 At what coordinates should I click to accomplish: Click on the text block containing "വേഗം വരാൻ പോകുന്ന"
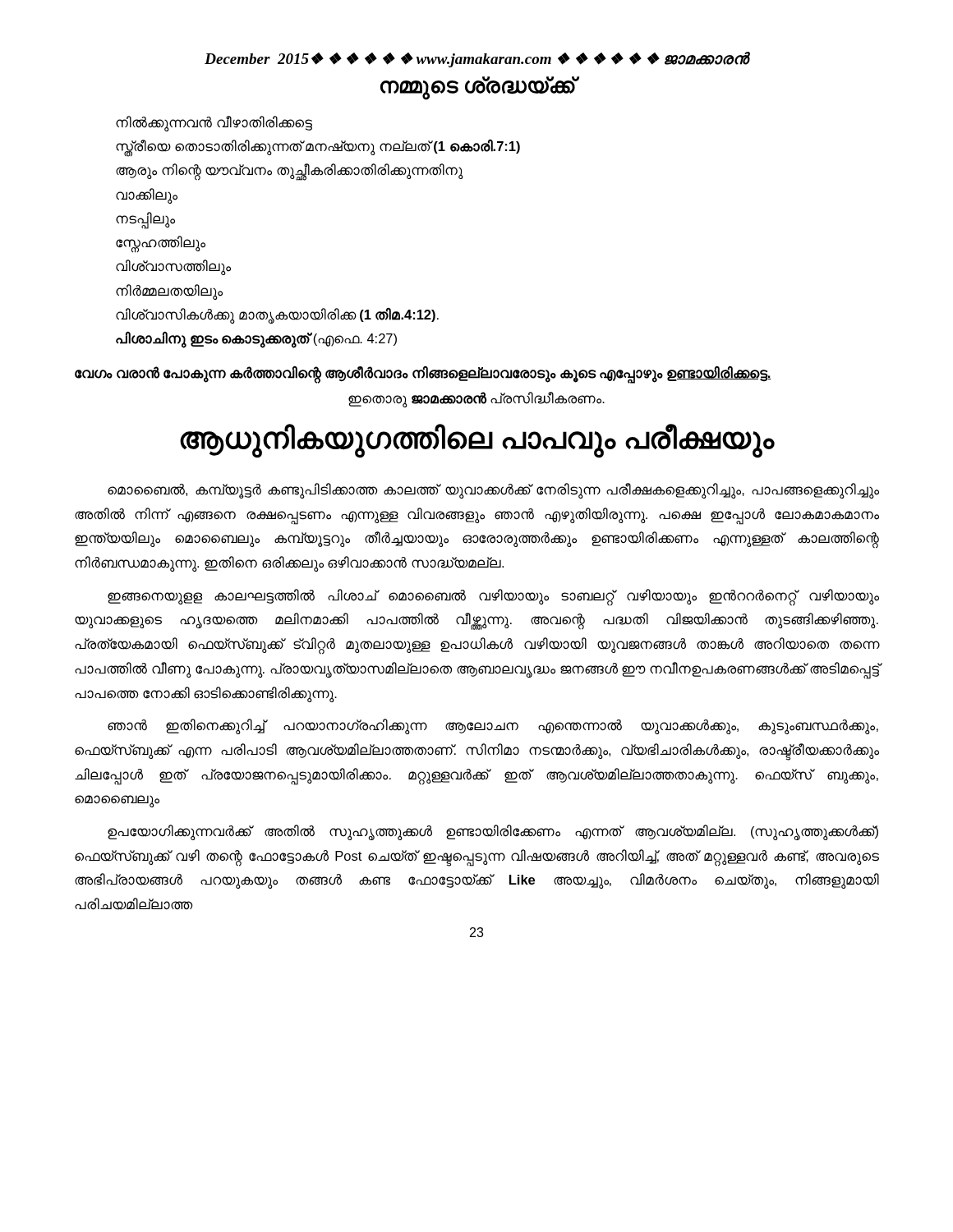tap(422, 373)
